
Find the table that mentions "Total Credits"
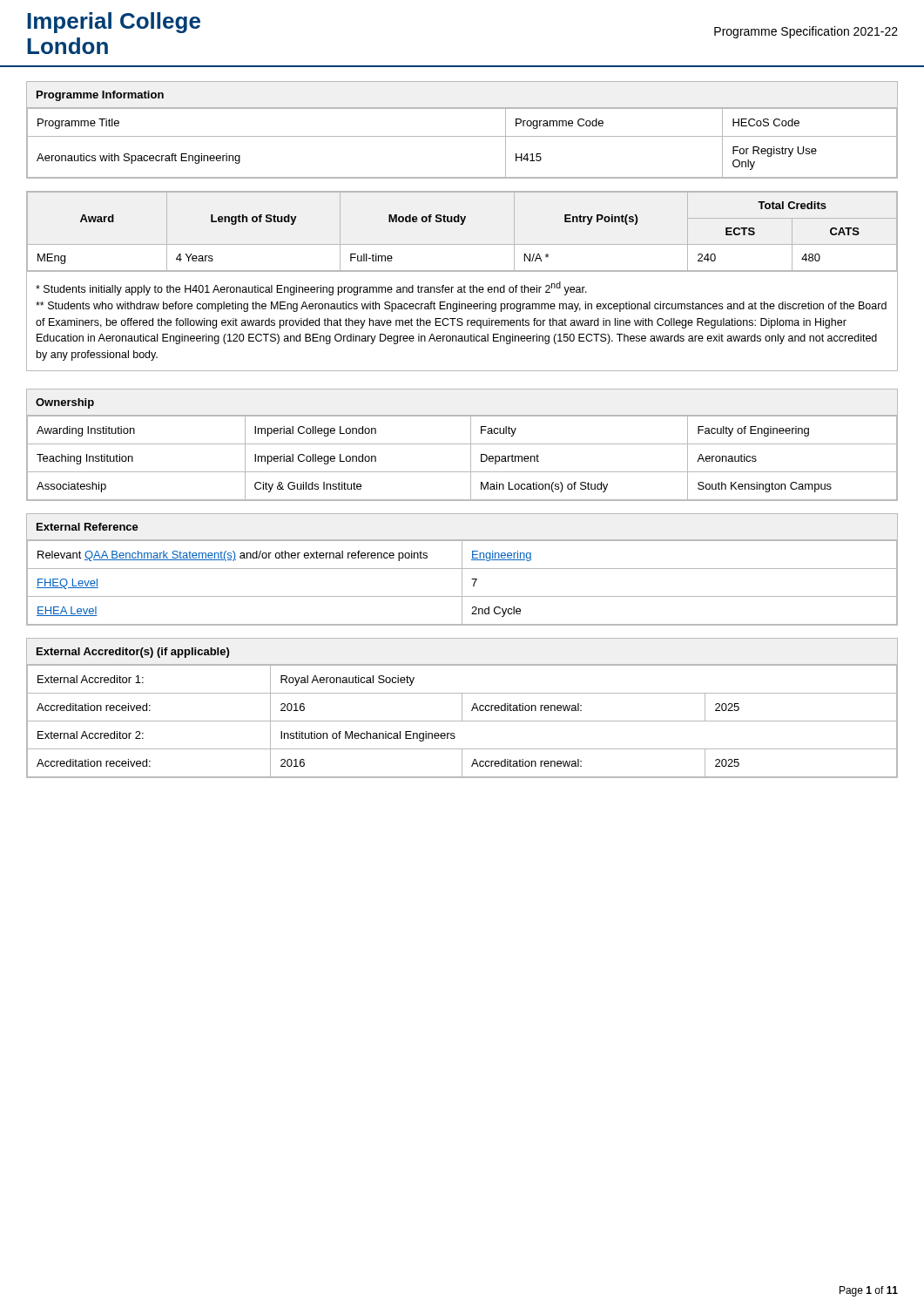(x=462, y=231)
